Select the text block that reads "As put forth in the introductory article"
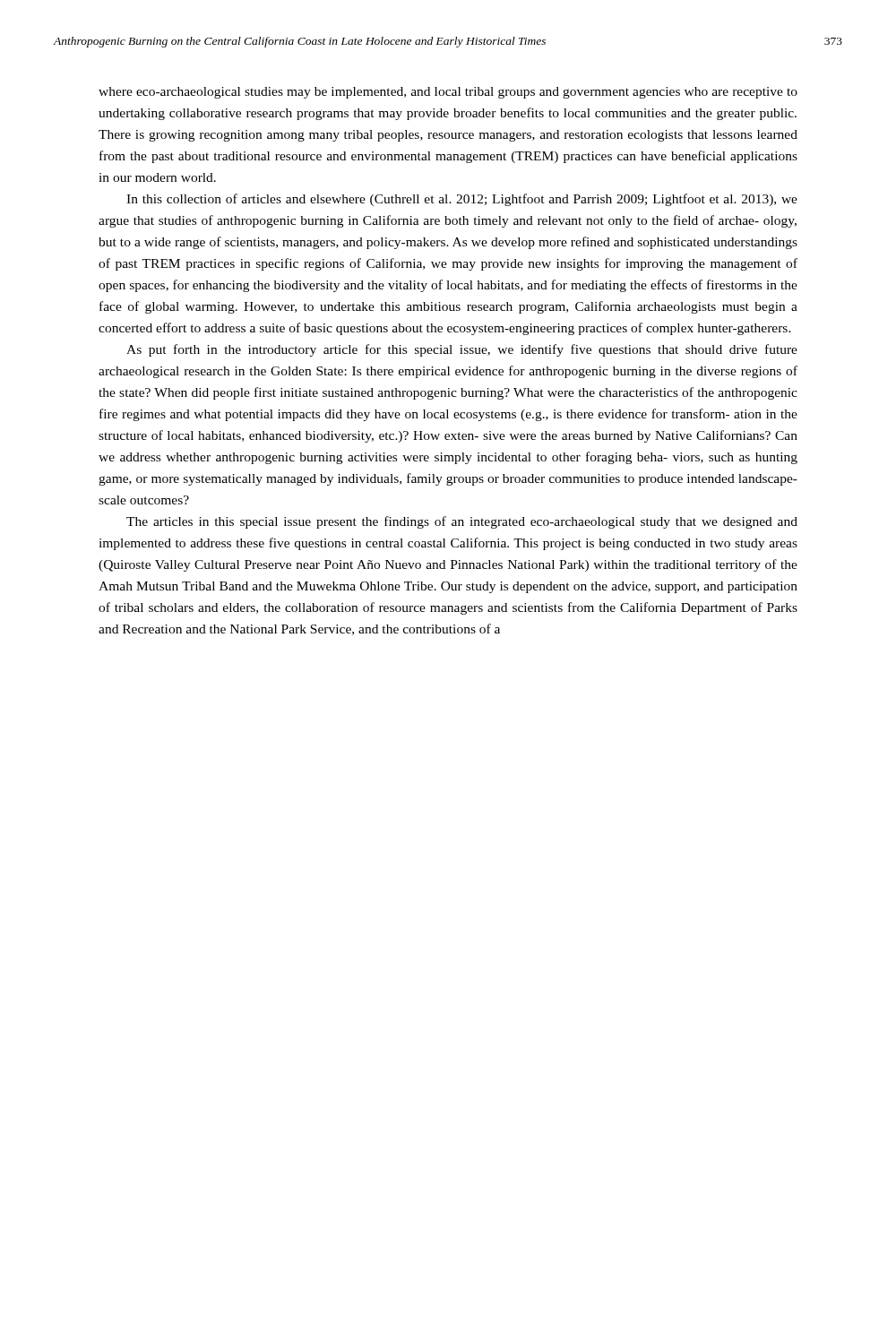This screenshot has height=1344, width=896. pos(448,425)
